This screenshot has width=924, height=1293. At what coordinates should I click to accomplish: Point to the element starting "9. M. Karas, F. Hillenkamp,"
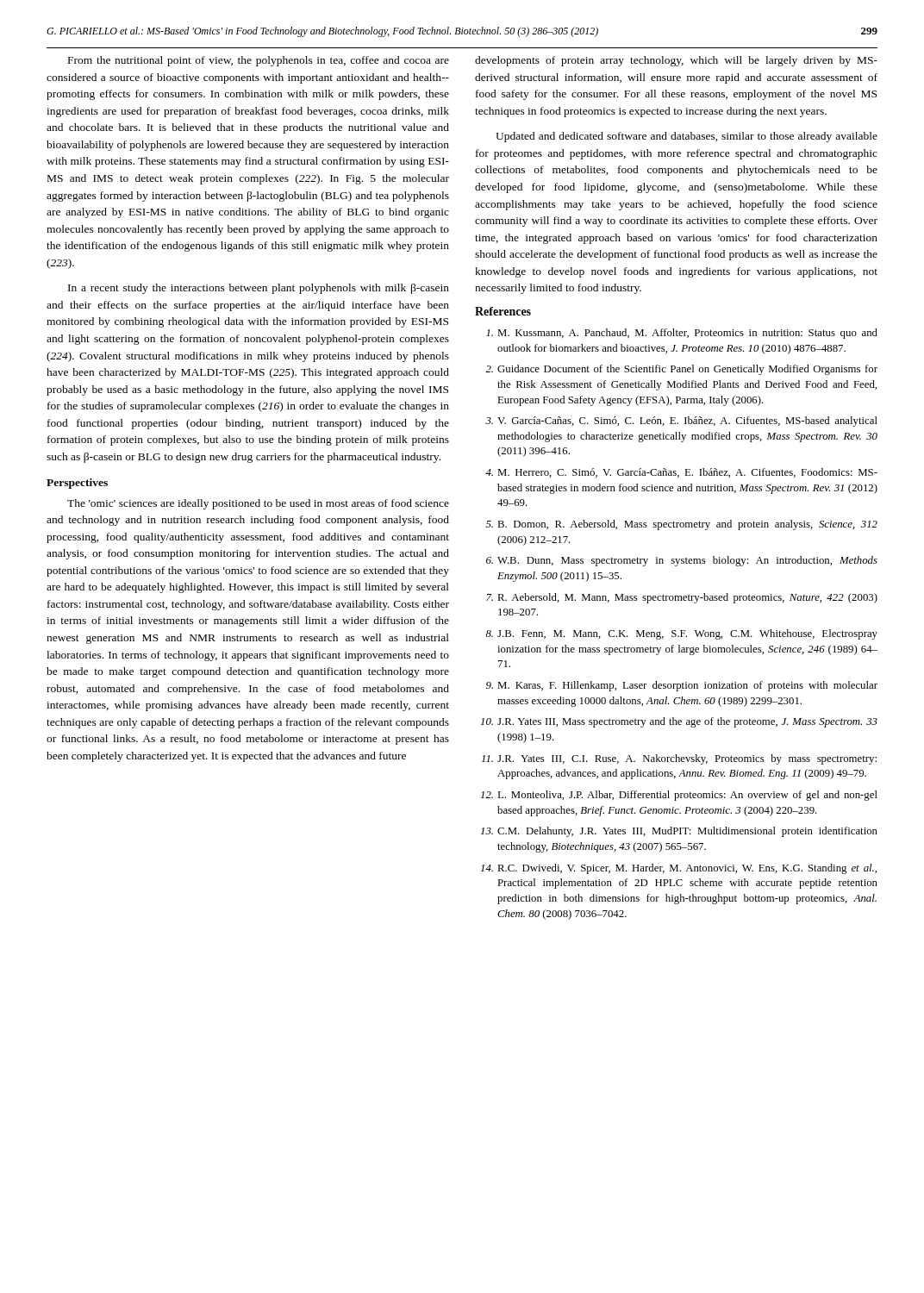(x=676, y=694)
